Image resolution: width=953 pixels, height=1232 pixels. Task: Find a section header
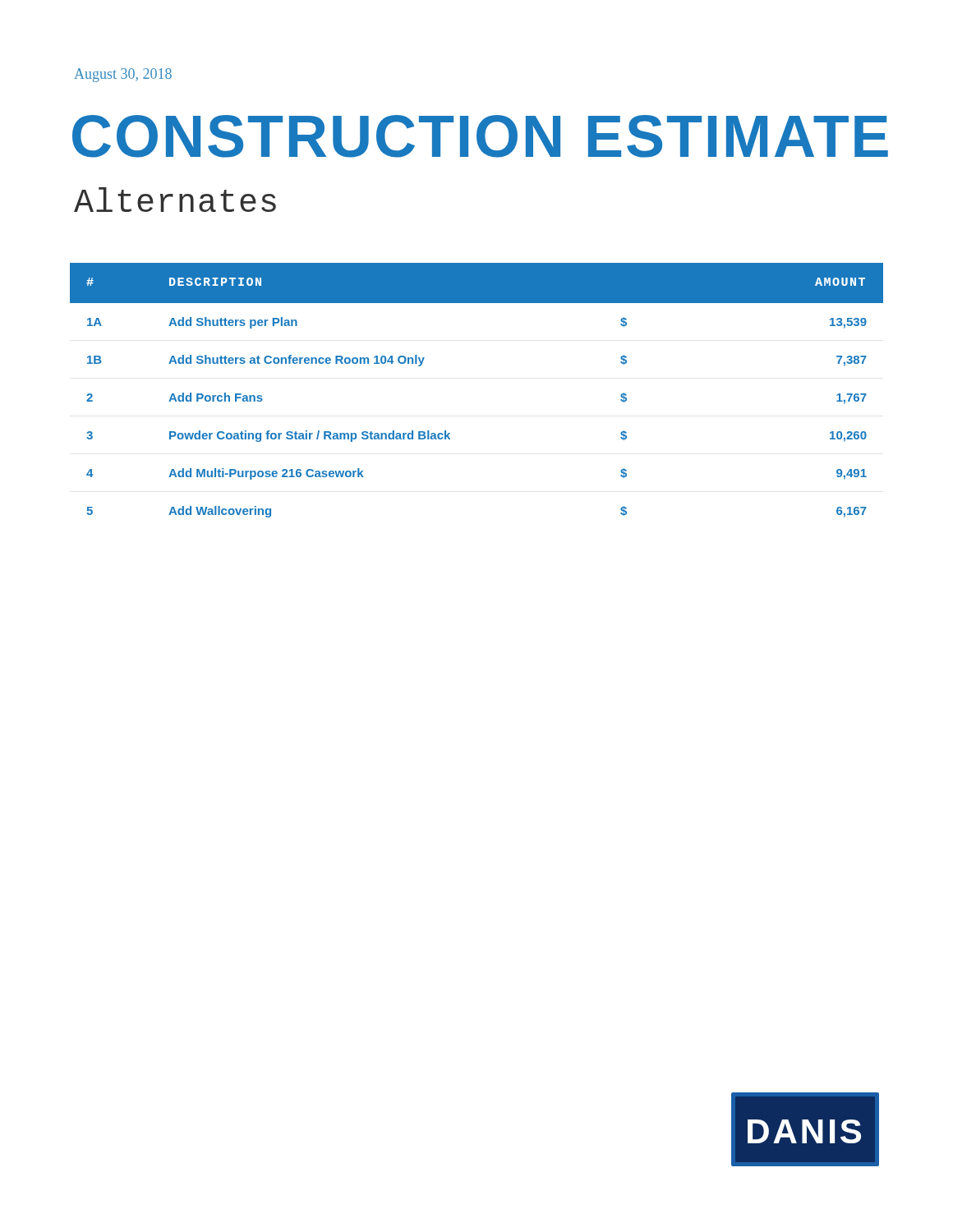(177, 203)
